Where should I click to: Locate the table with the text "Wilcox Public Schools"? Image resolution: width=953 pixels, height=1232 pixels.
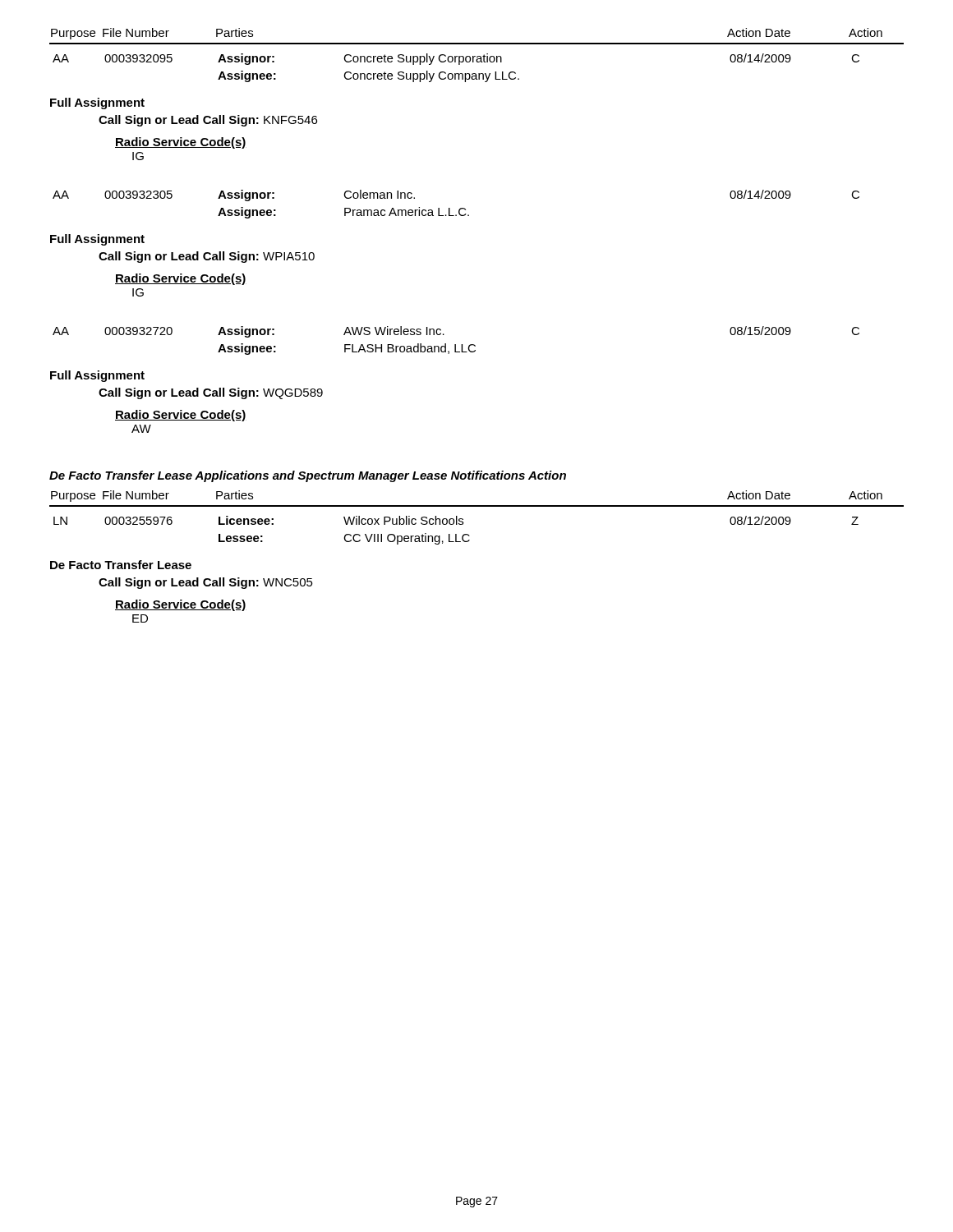[476, 517]
